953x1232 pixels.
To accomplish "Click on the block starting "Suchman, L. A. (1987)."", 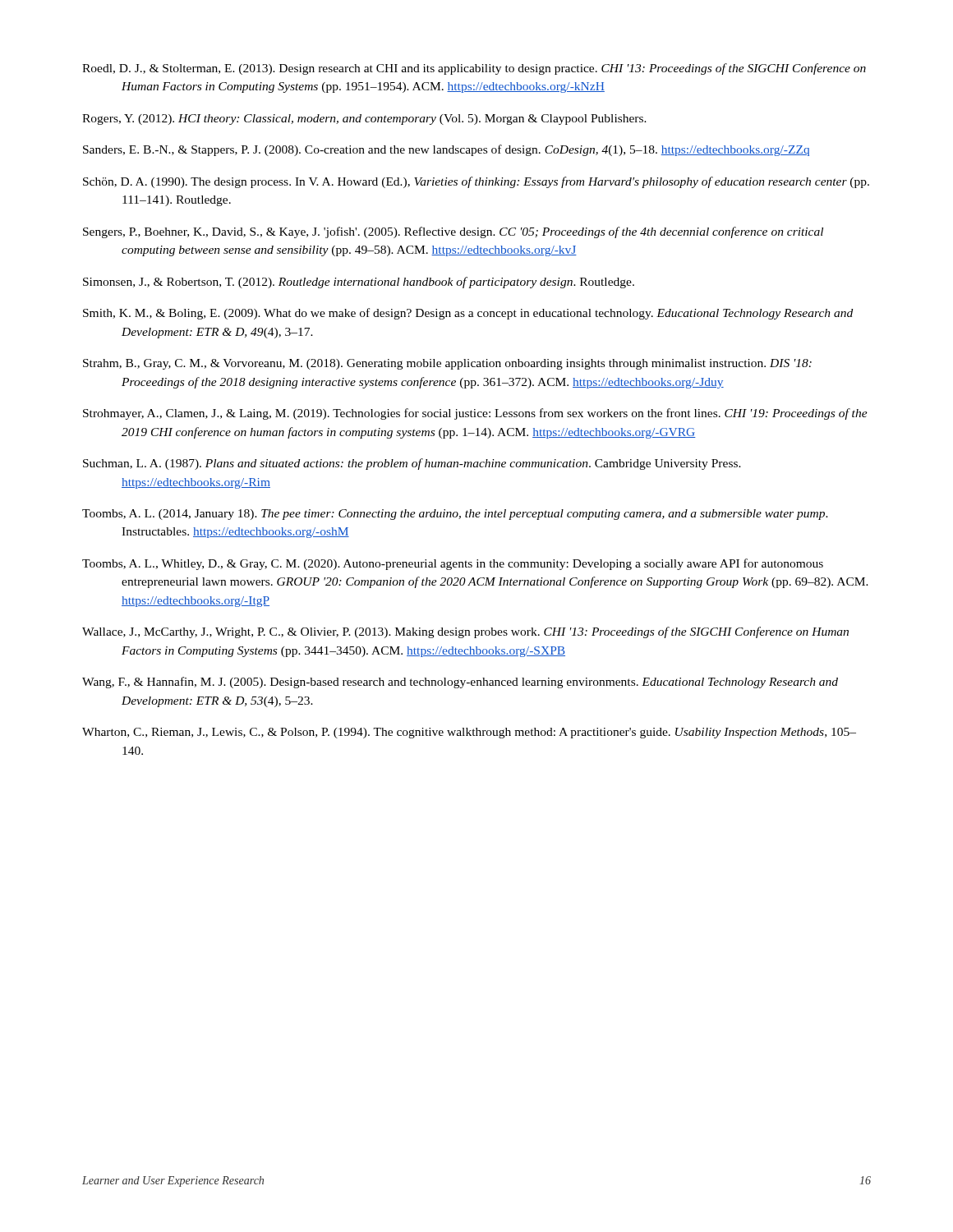I will coord(412,472).
